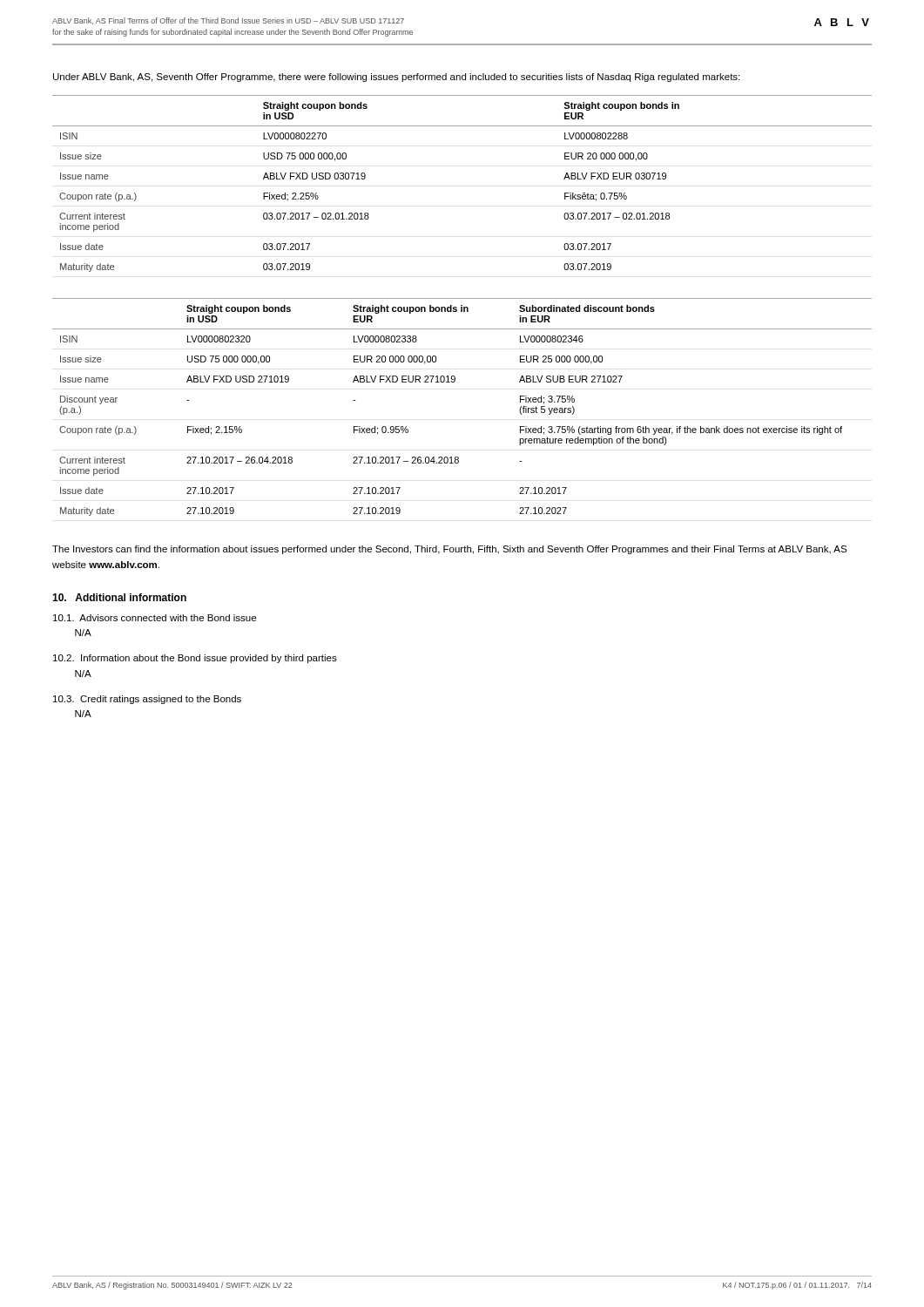Point to the block beginning "10.3. Credit ratings assigned to the"
Screen dimensions: 1307x924
coord(147,706)
